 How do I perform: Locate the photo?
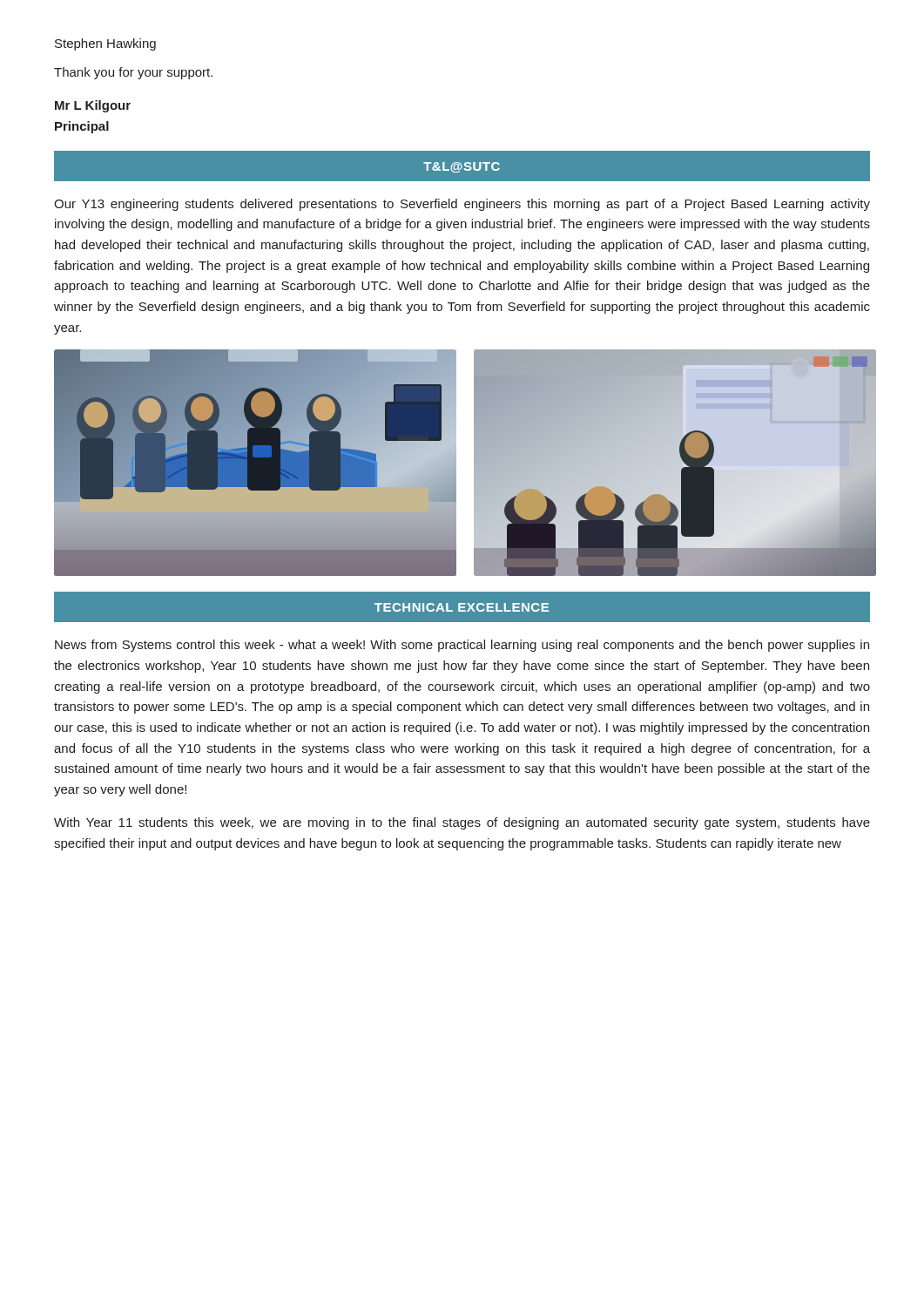pyautogui.click(x=462, y=463)
